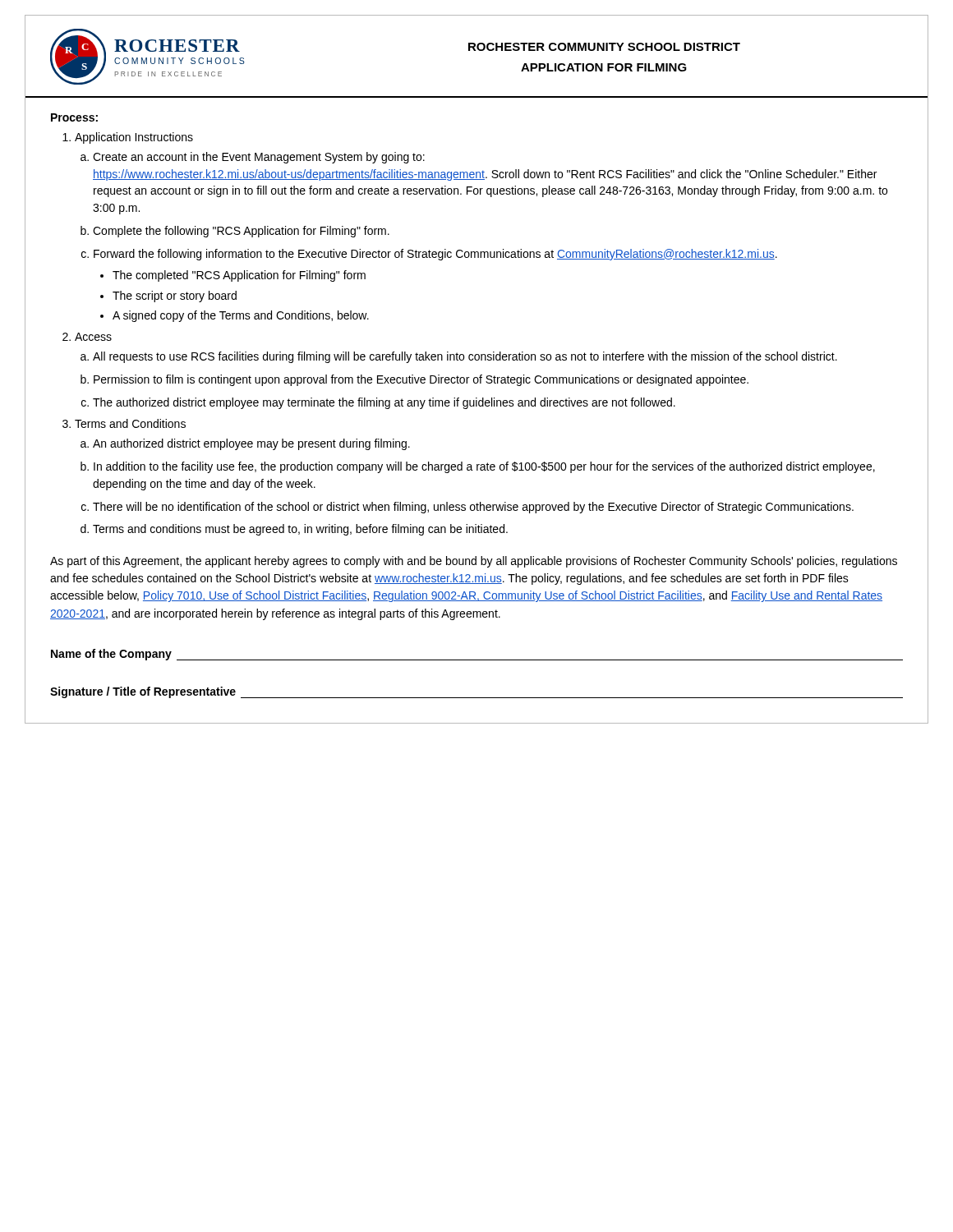Where is the passage that starts "A signed copy"?
The image size is (953, 1232).
(241, 315)
